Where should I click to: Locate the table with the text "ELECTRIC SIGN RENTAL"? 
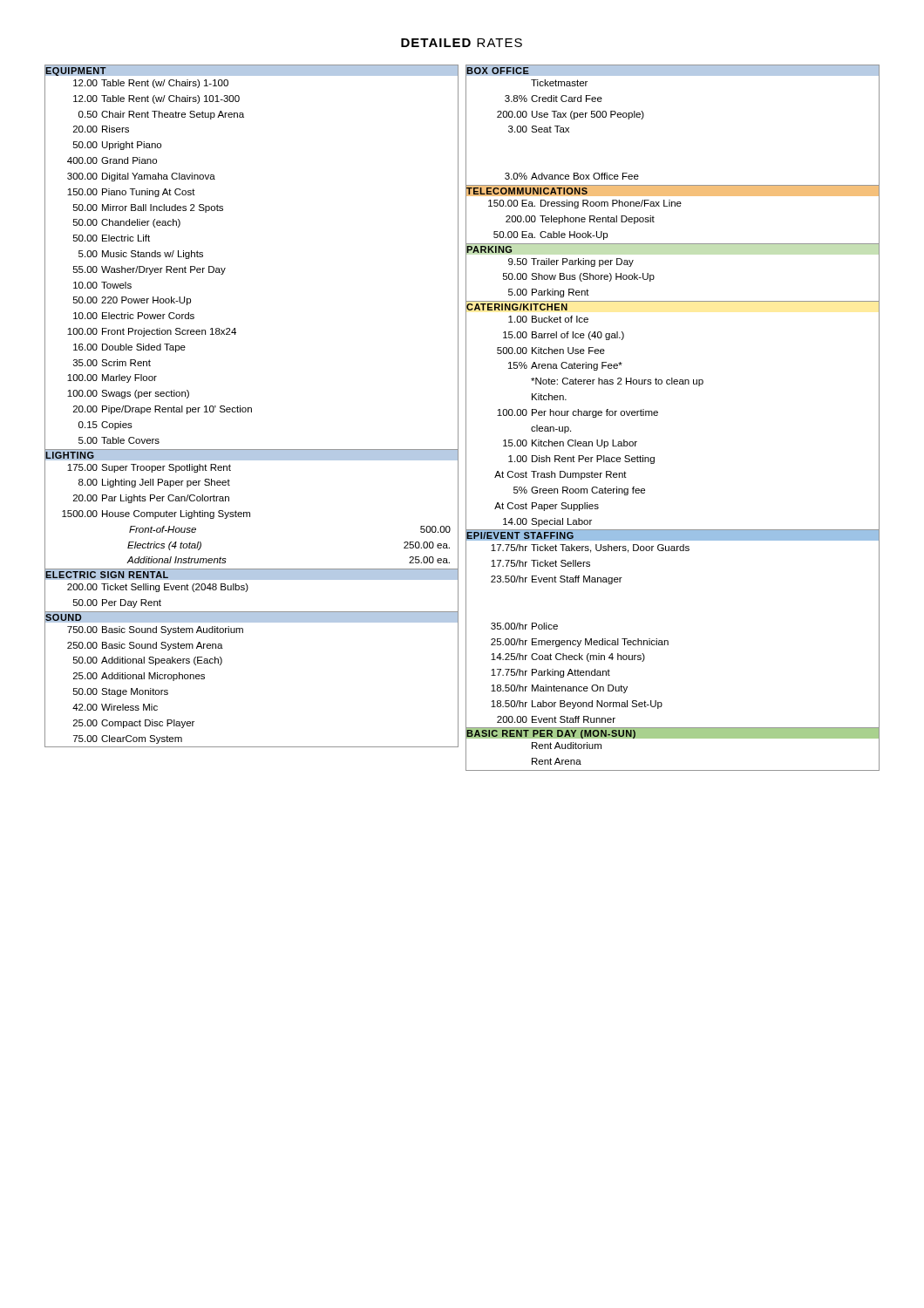(251, 591)
